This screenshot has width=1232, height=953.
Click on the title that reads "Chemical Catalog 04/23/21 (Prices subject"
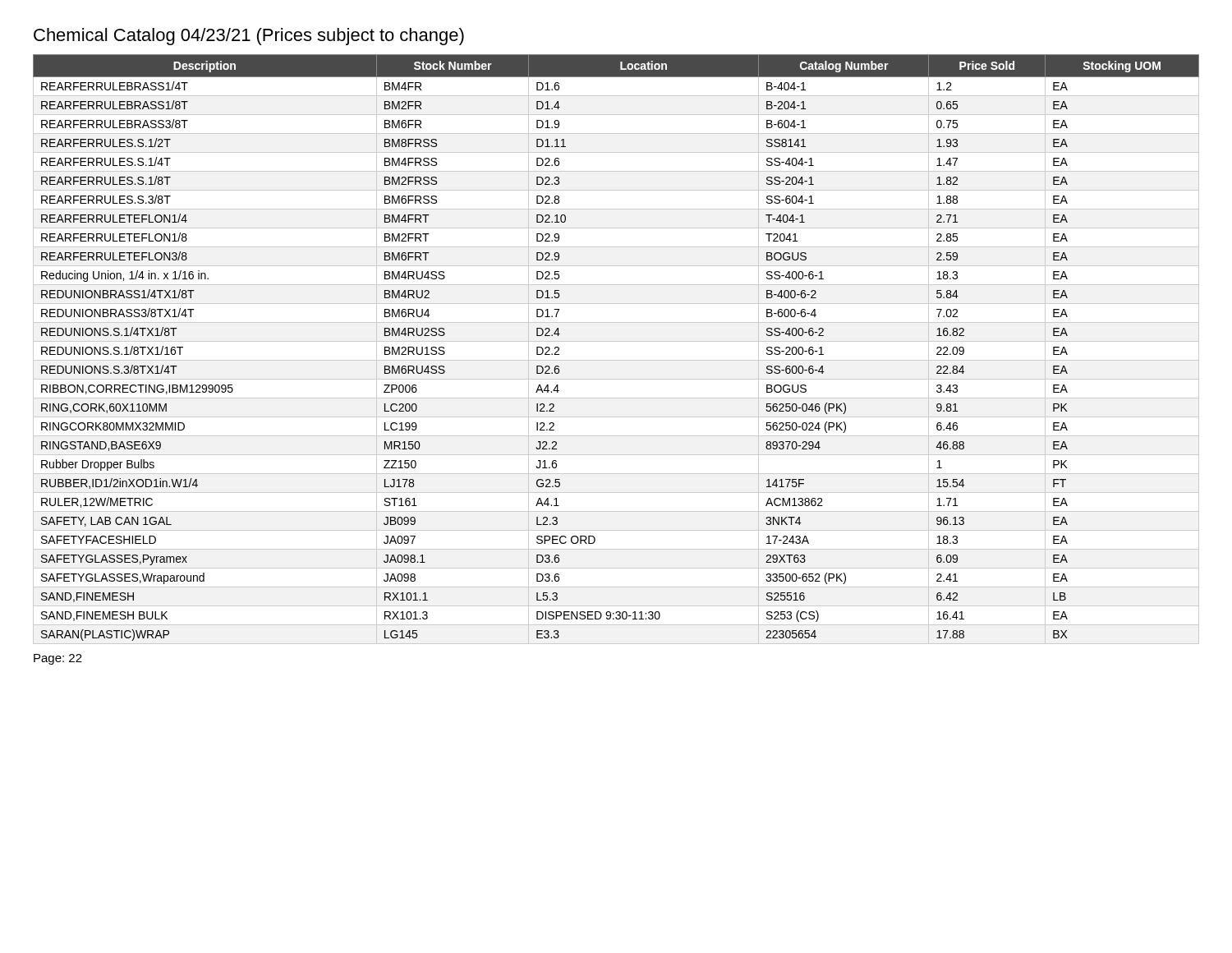(249, 35)
